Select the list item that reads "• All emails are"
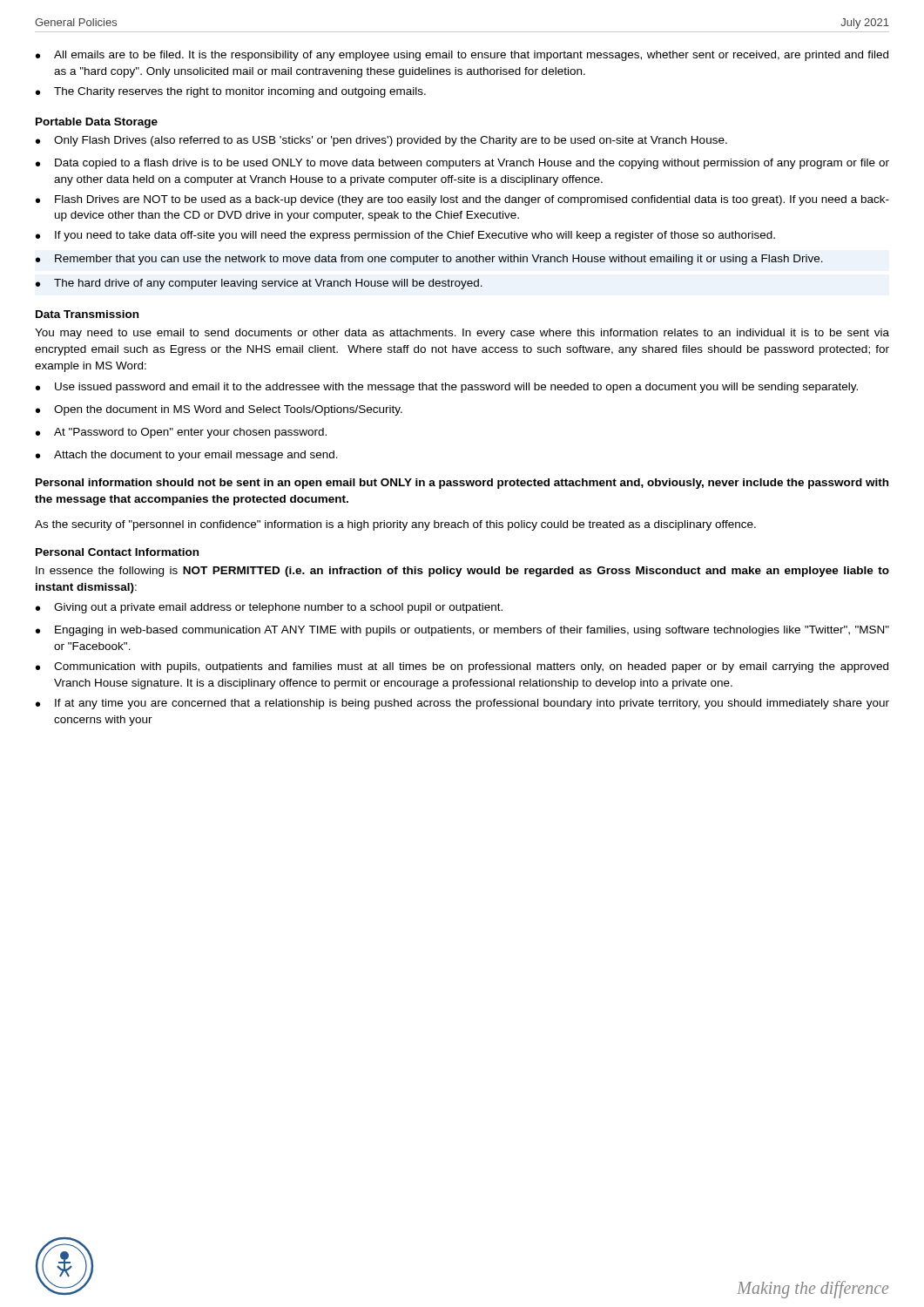The image size is (924, 1307). click(462, 64)
